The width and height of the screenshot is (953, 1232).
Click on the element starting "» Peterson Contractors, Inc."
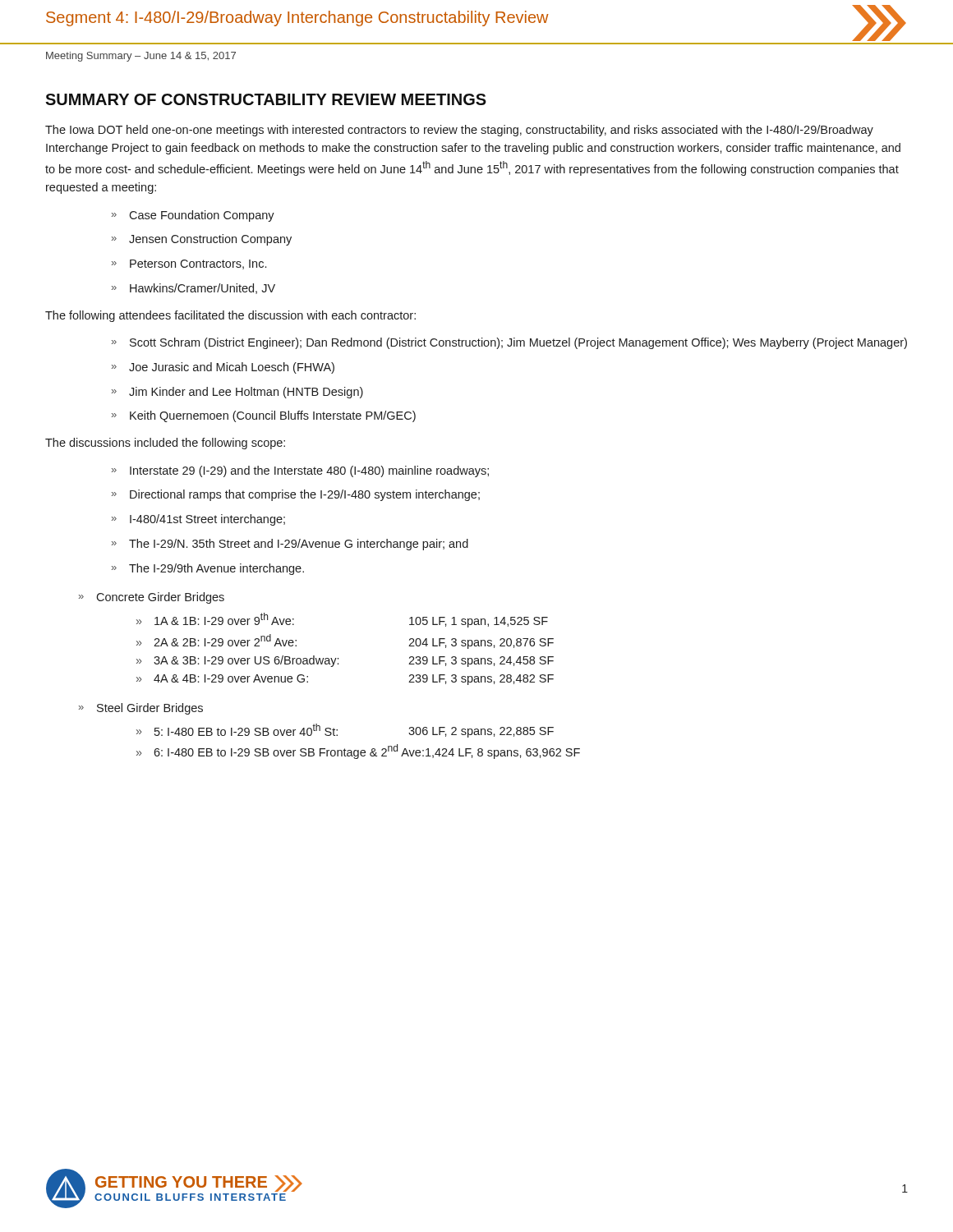point(189,265)
